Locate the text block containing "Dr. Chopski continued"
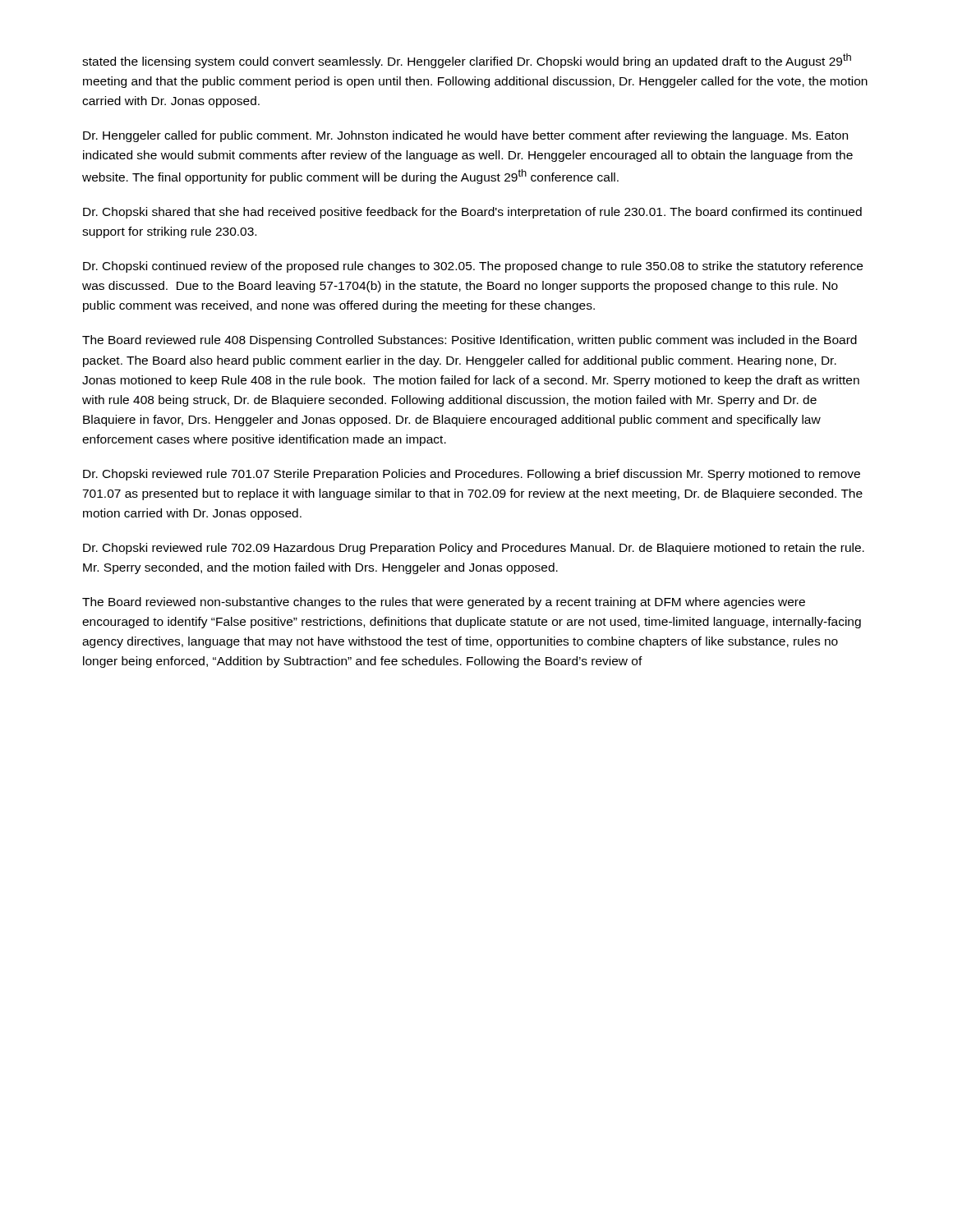The height and width of the screenshot is (1232, 953). click(x=473, y=286)
